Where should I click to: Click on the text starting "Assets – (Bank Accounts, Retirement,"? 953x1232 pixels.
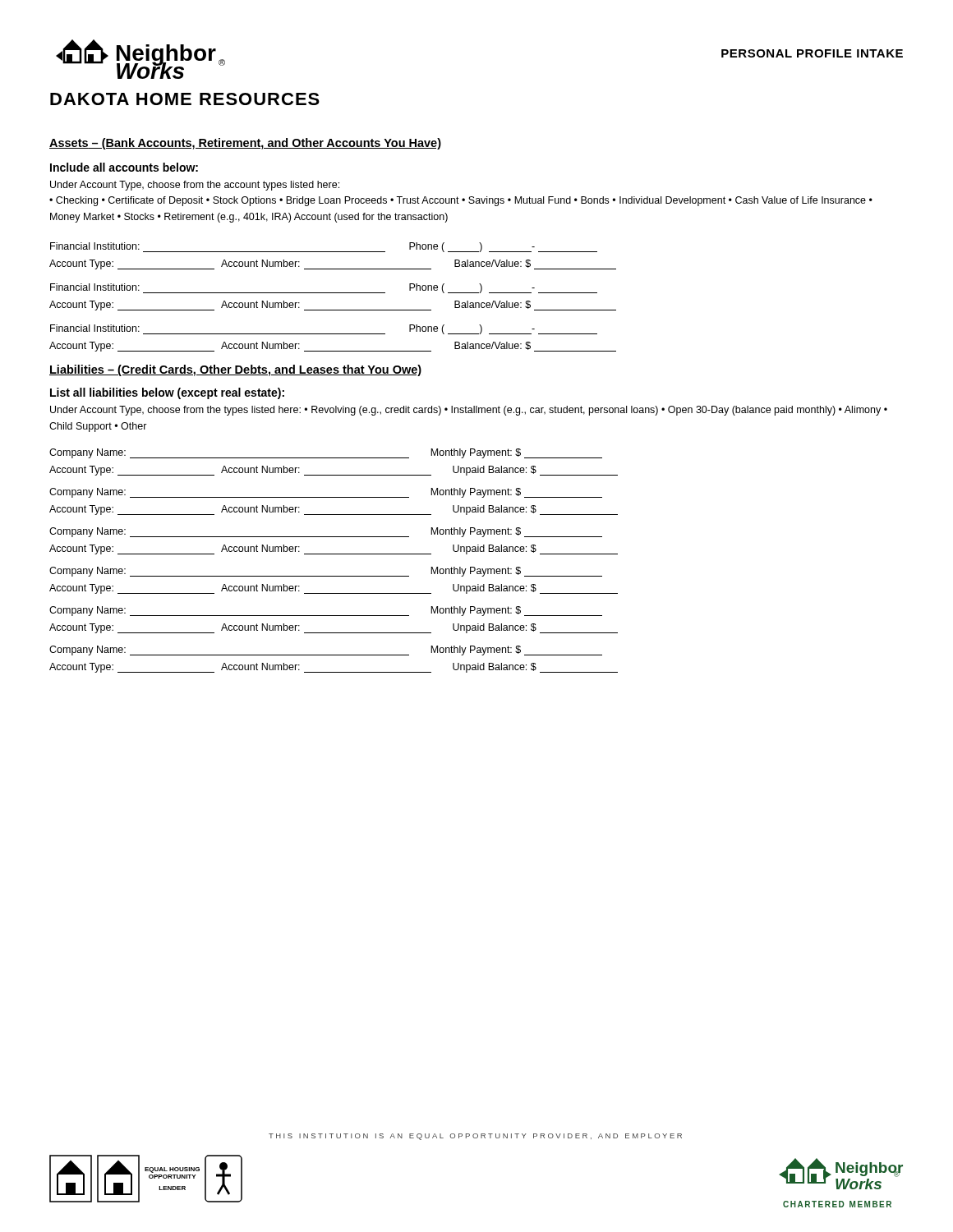[245, 143]
